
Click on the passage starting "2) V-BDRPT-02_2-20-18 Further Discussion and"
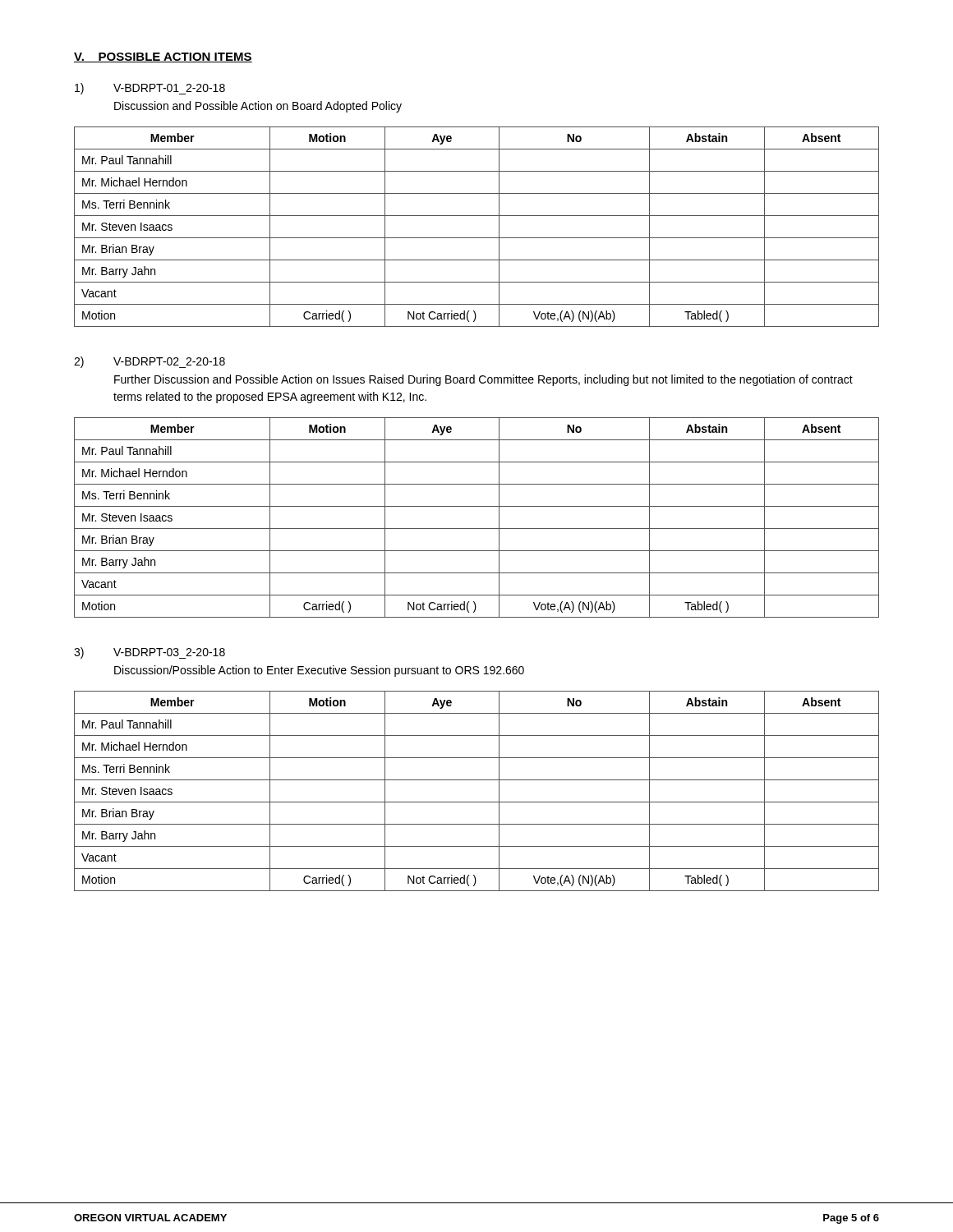point(463,380)
